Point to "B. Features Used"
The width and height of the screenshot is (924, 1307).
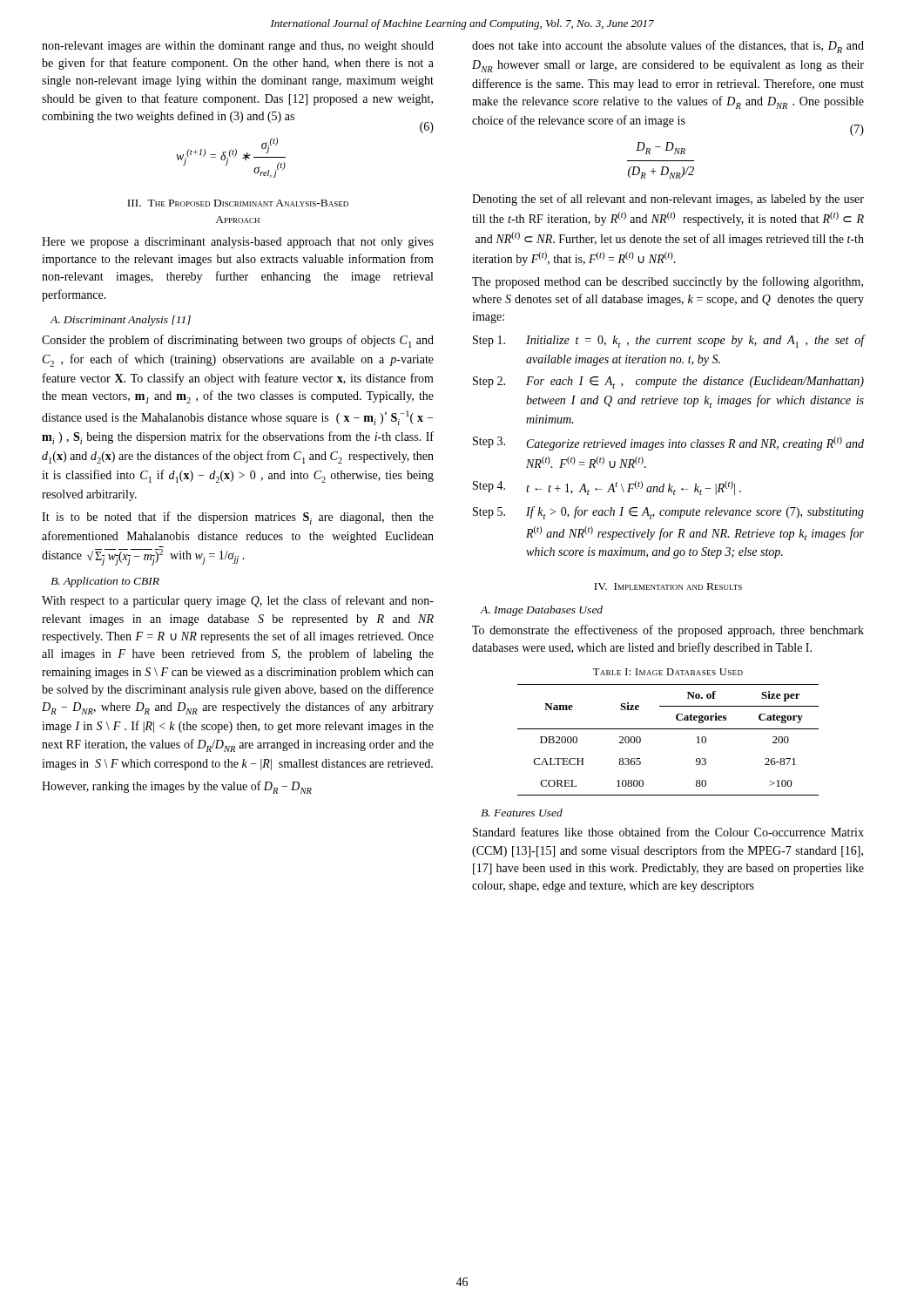[x=517, y=812]
